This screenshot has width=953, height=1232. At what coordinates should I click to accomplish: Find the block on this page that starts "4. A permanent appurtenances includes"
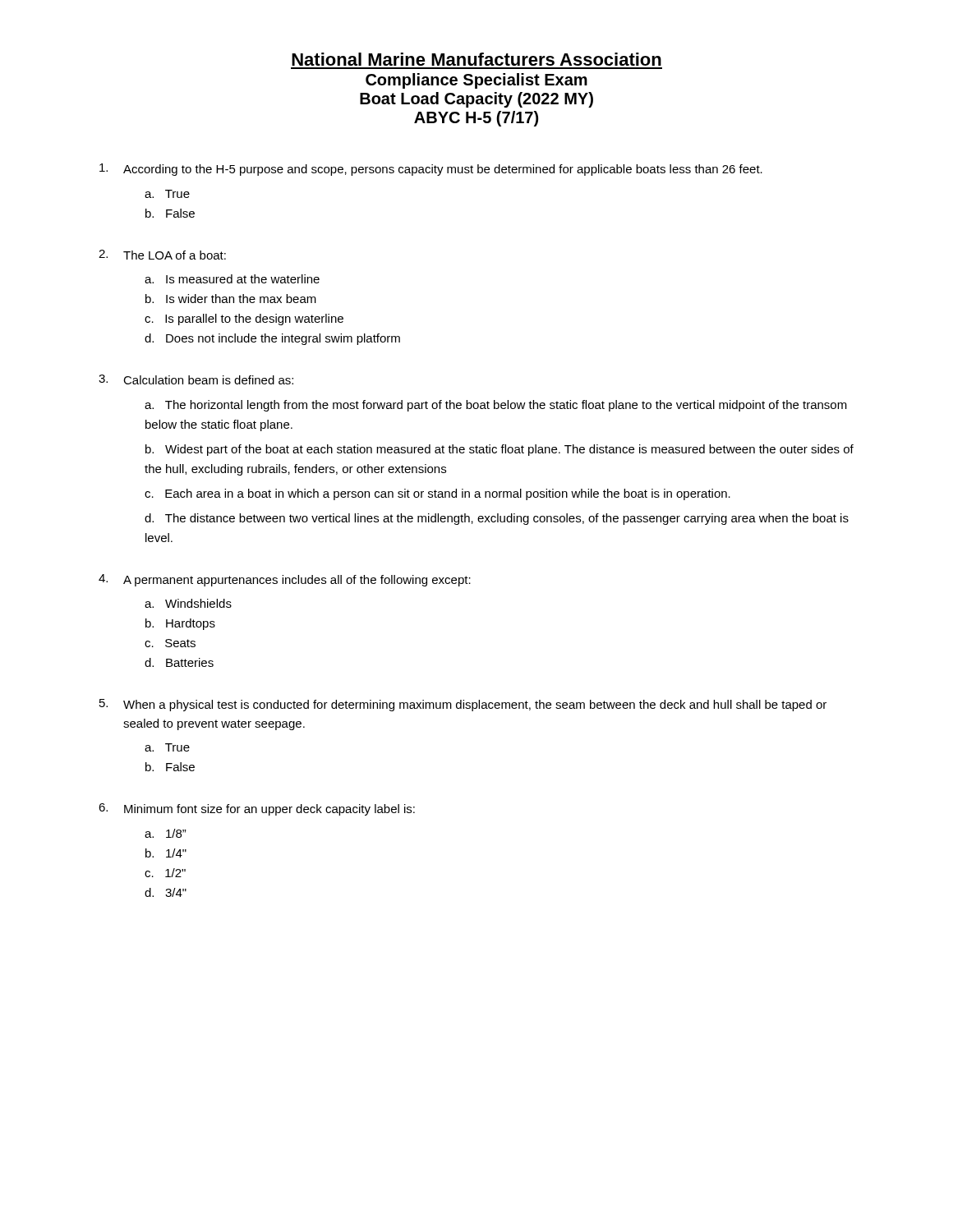pyautogui.click(x=285, y=580)
